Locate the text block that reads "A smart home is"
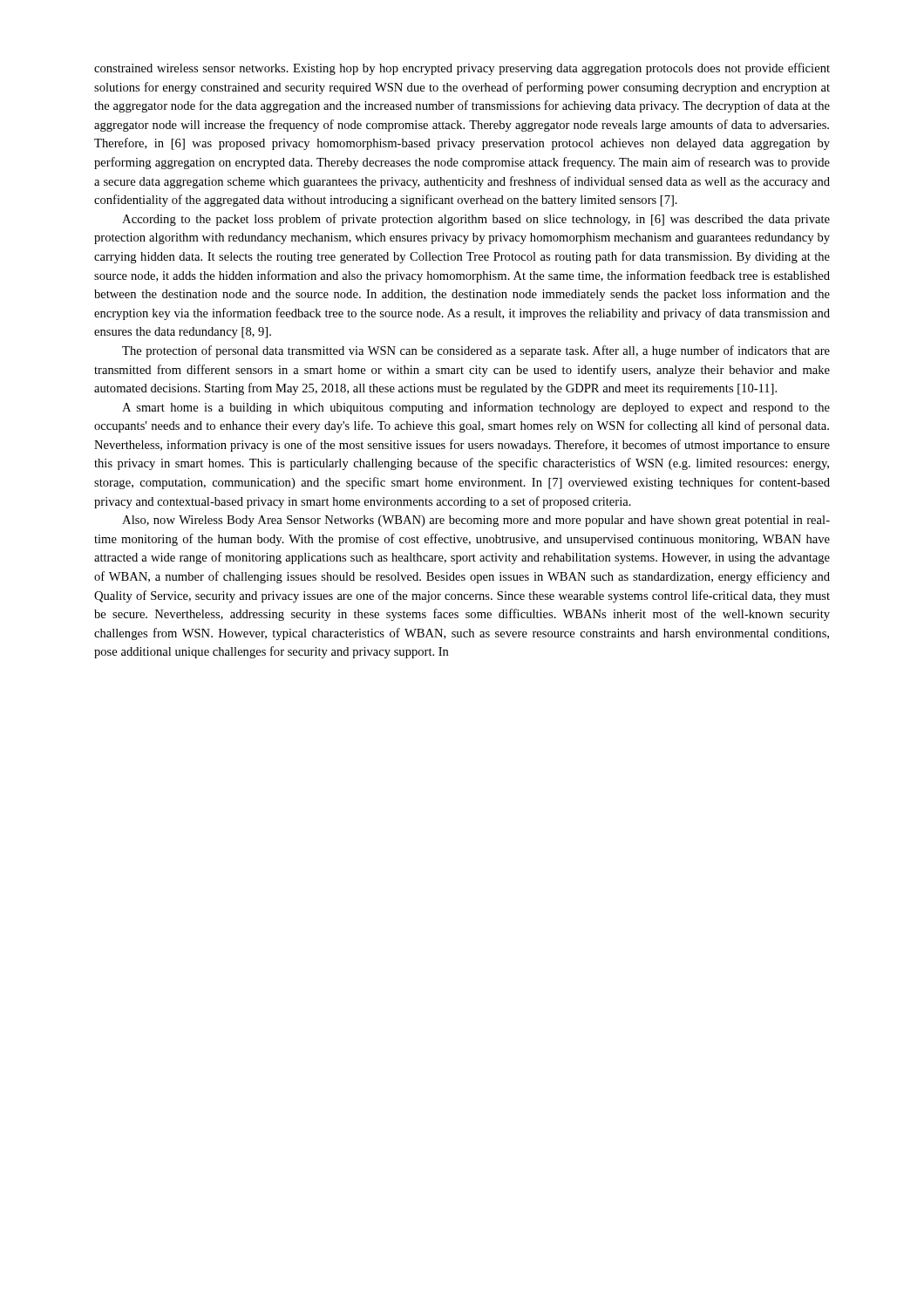 tap(462, 455)
